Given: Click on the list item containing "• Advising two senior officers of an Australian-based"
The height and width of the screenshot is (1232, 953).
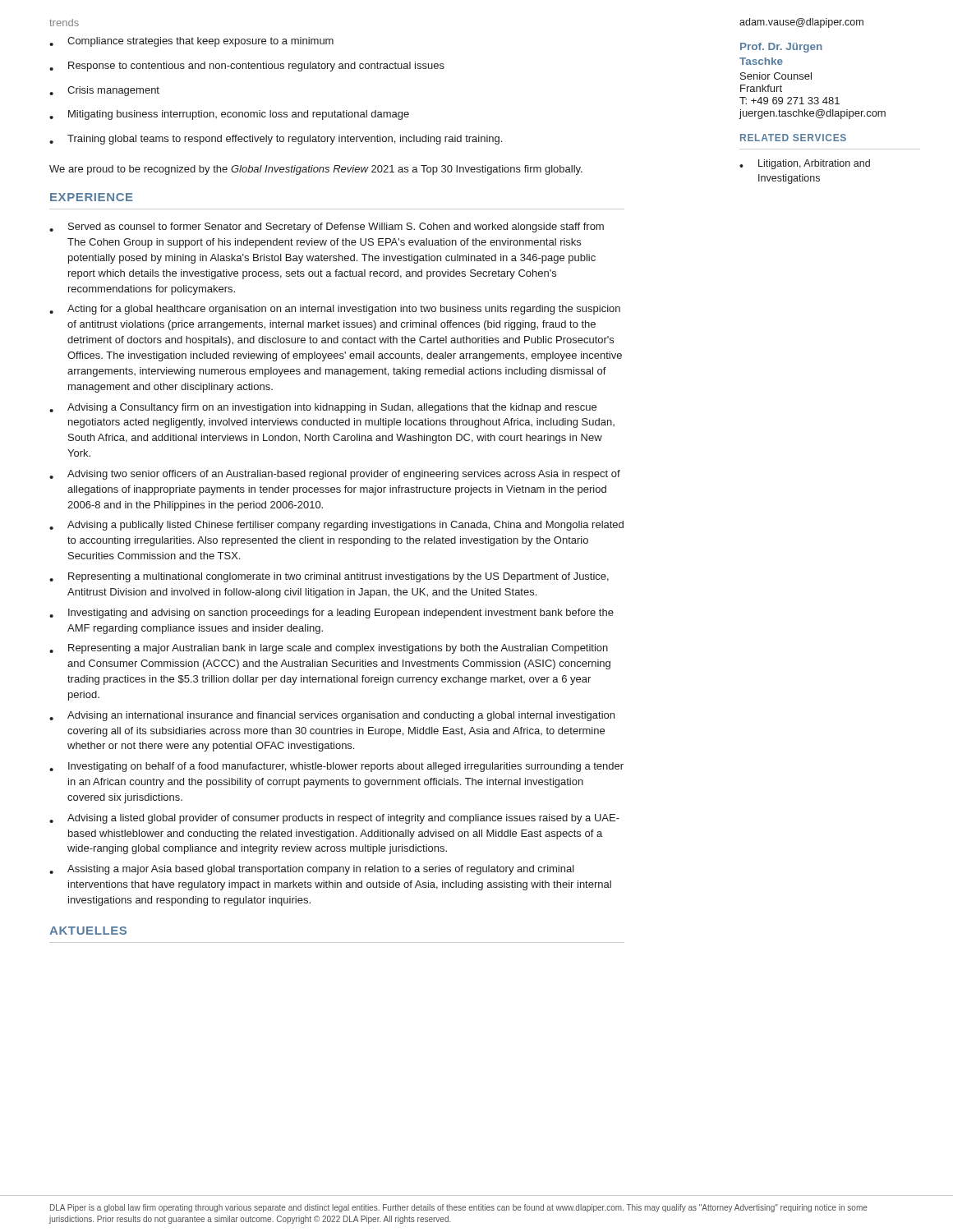Looking at the screenshot, I should (x=337, y=490).
